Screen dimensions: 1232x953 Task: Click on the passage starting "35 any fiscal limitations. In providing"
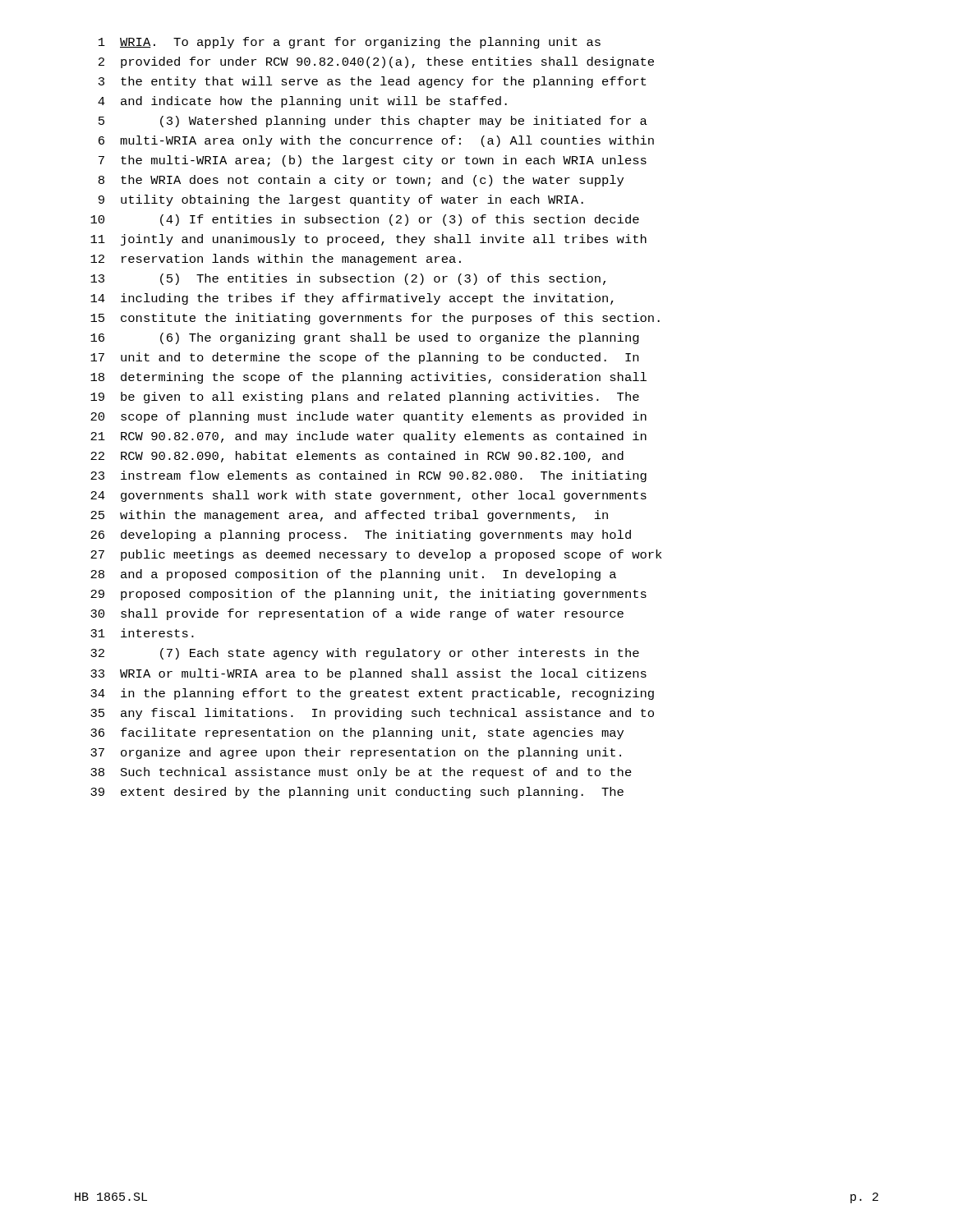coord(364,713)
